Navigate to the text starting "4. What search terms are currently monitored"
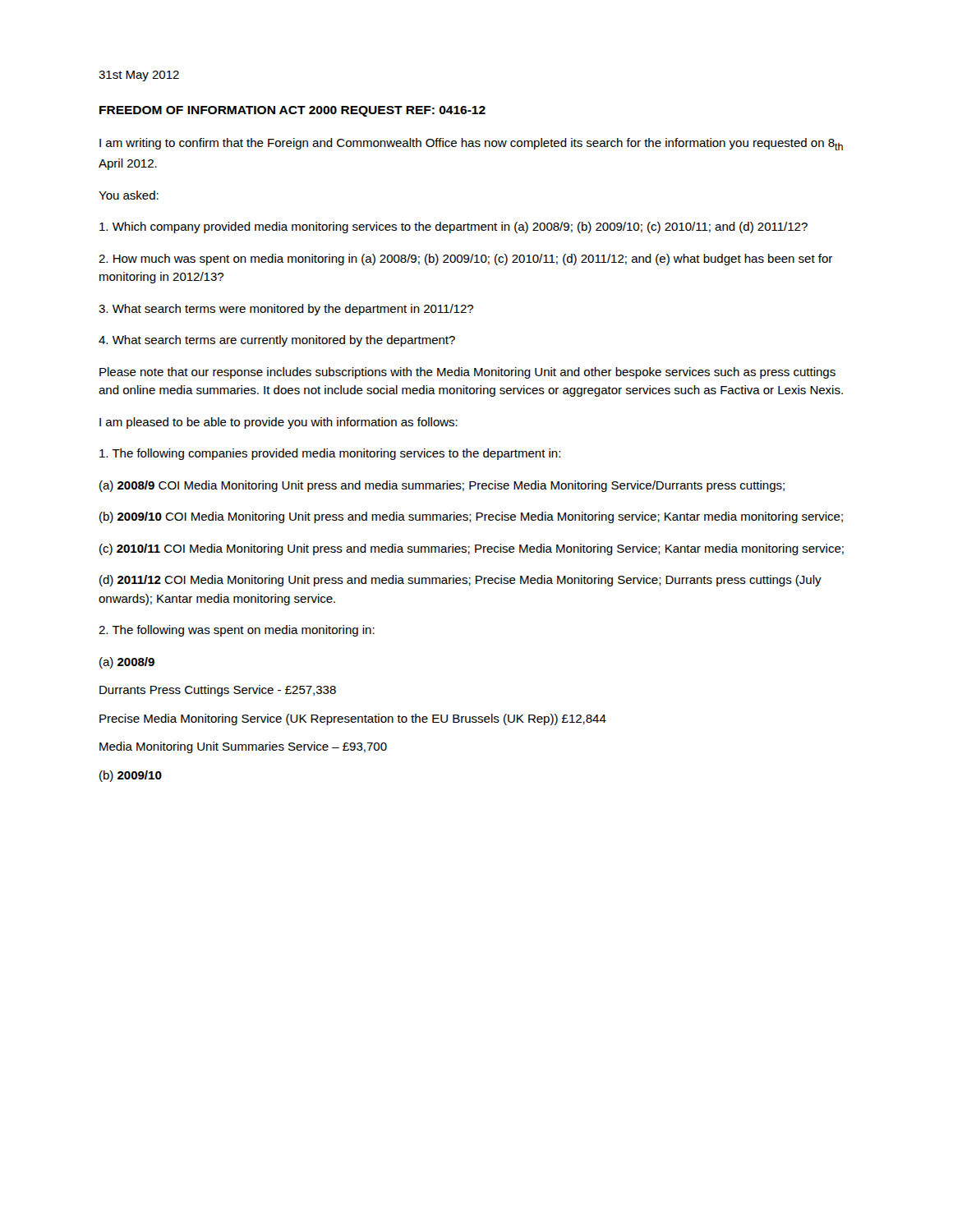 277,340
